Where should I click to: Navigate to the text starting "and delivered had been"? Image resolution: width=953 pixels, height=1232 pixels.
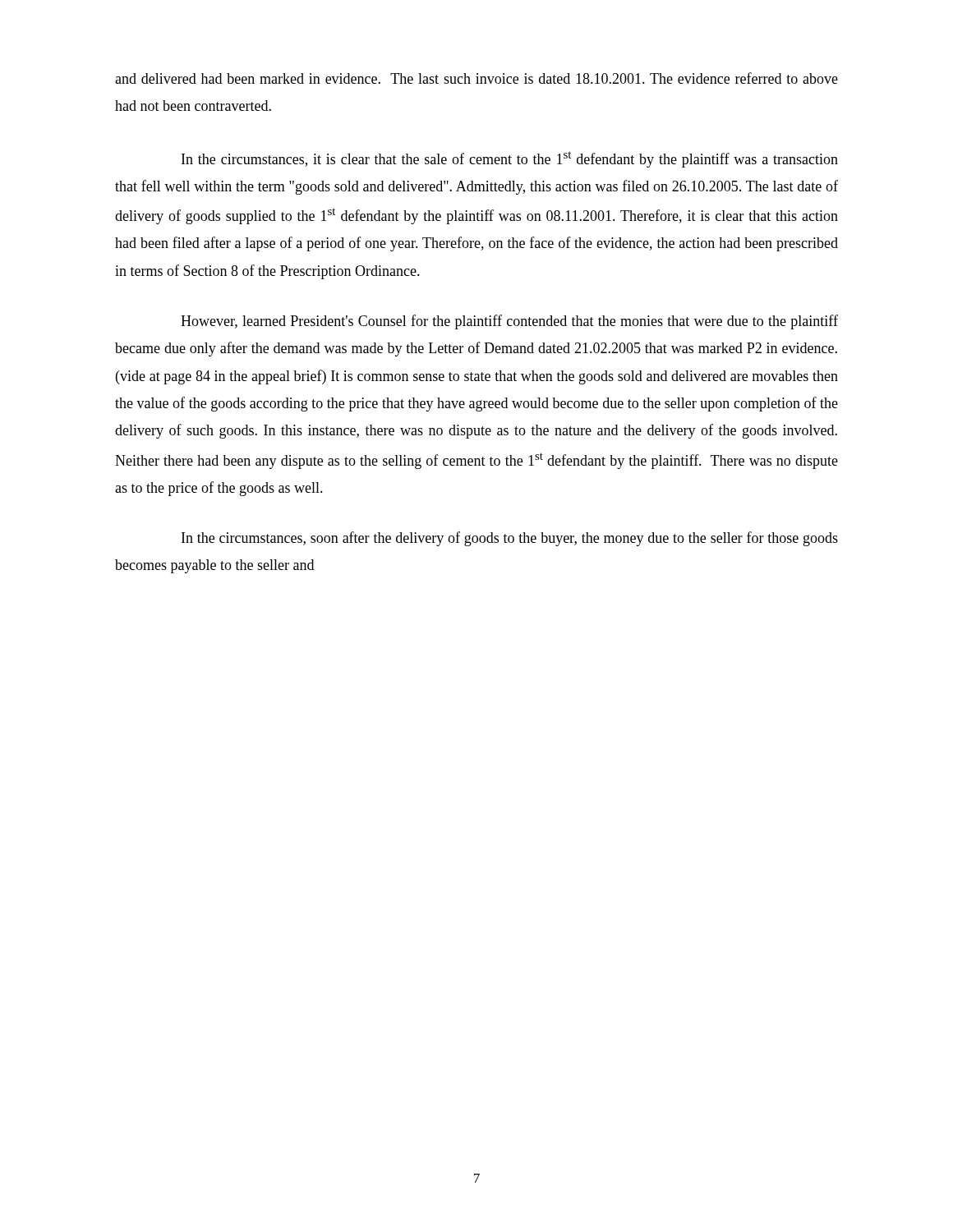pos(476,93)
